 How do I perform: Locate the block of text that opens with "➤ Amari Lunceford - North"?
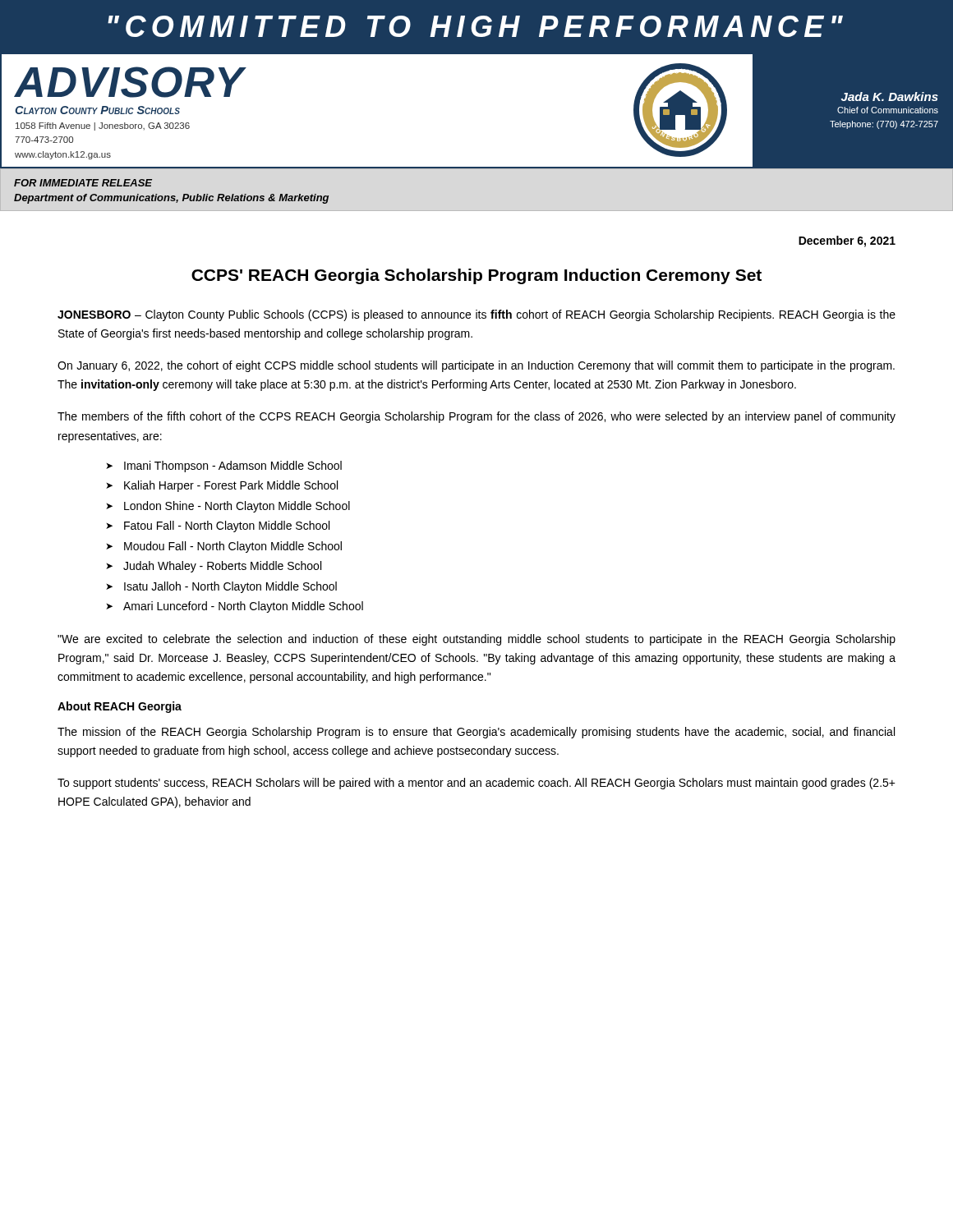click(243, 607)
